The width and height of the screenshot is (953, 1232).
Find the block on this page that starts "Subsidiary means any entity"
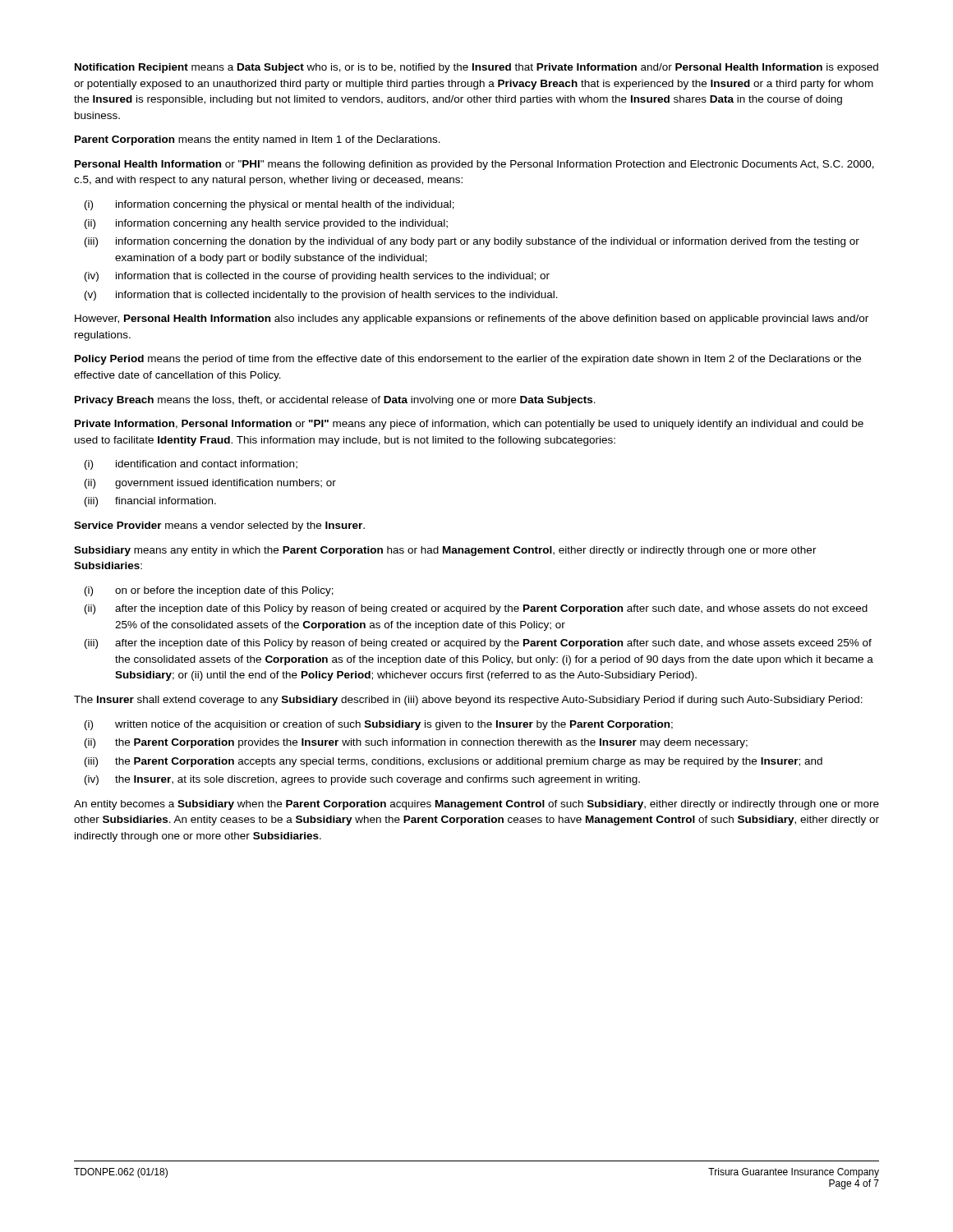476,558
